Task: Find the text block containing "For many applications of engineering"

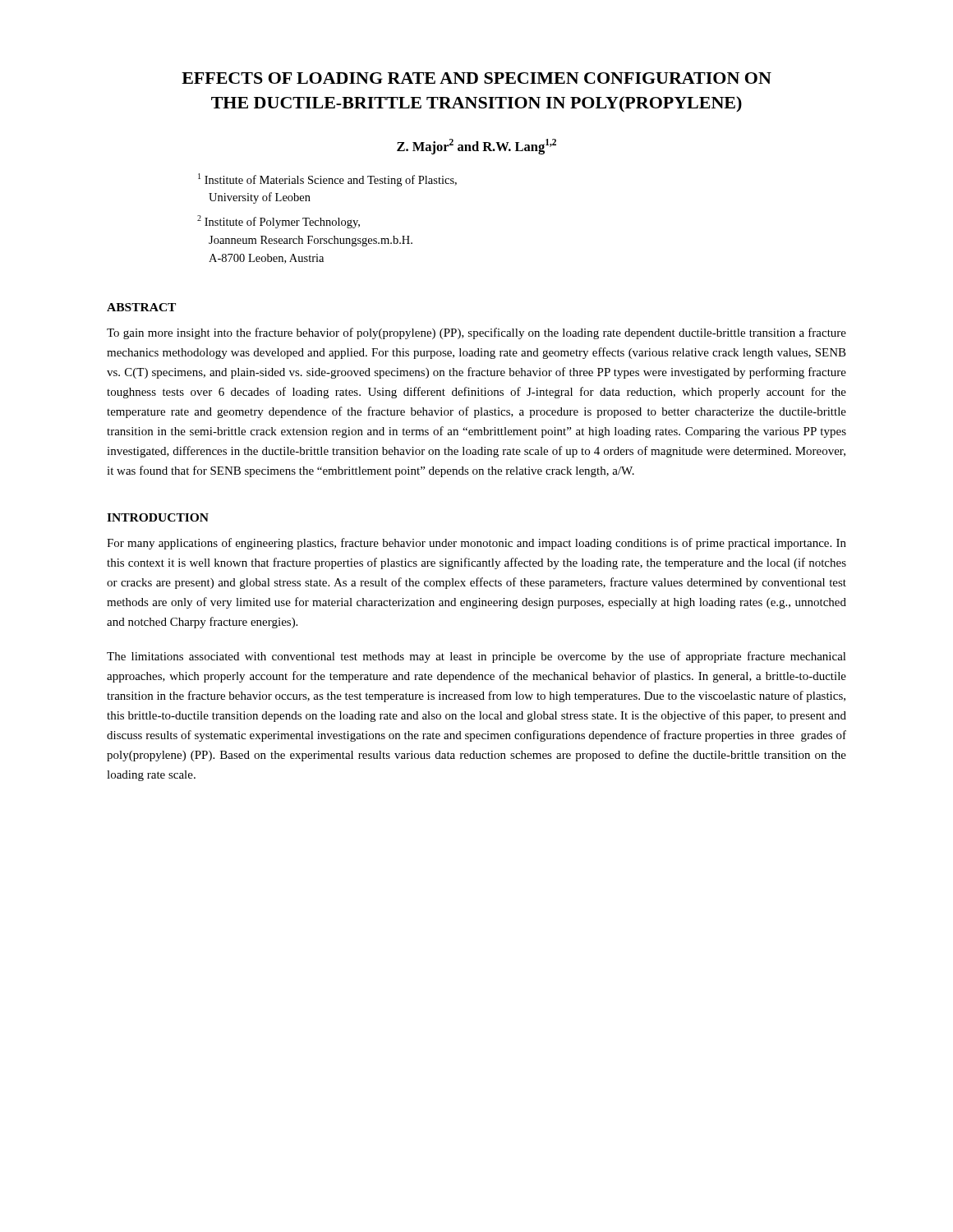Action: pos(476,583)
